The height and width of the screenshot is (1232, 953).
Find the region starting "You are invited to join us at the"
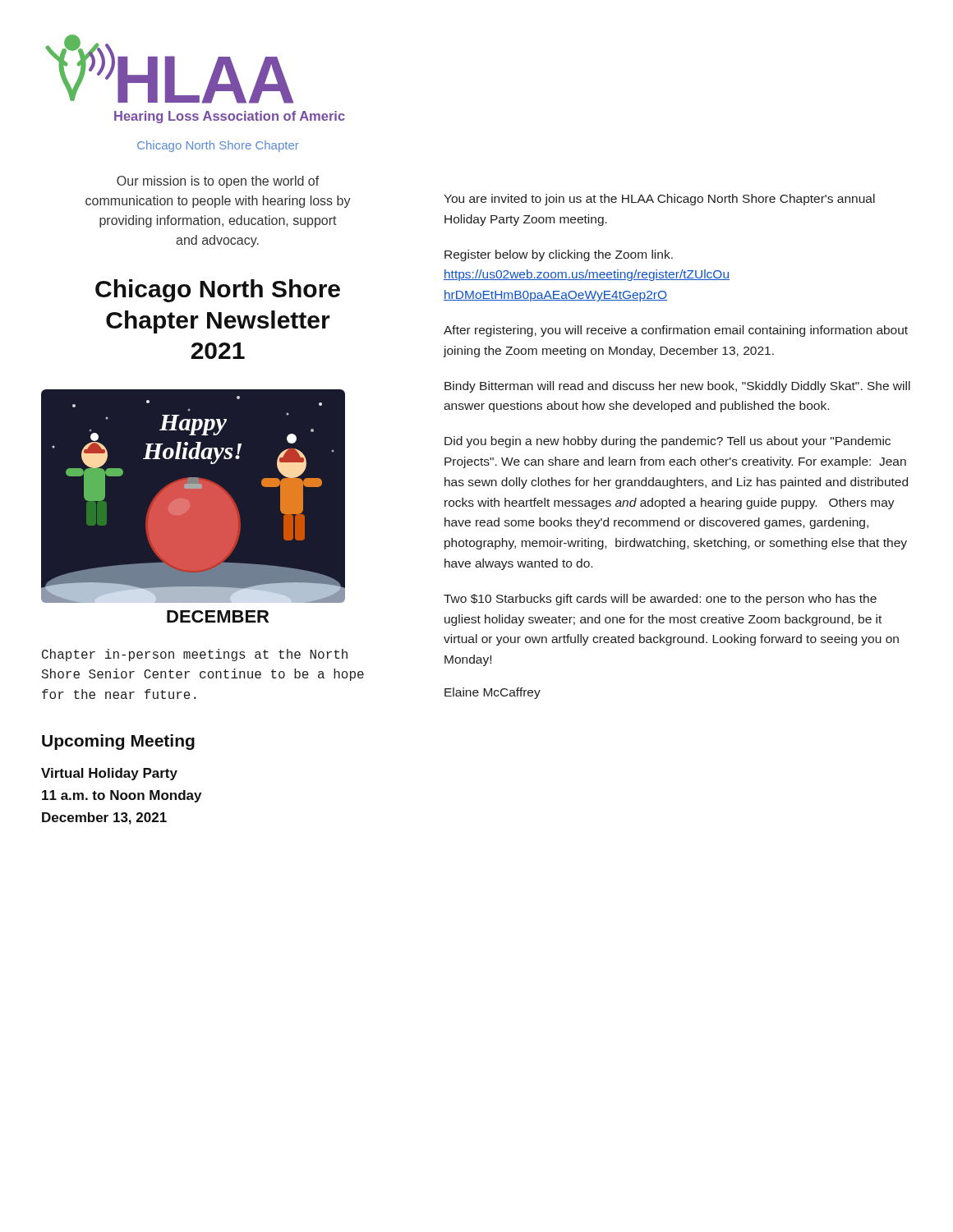click(x=659, y=209)
